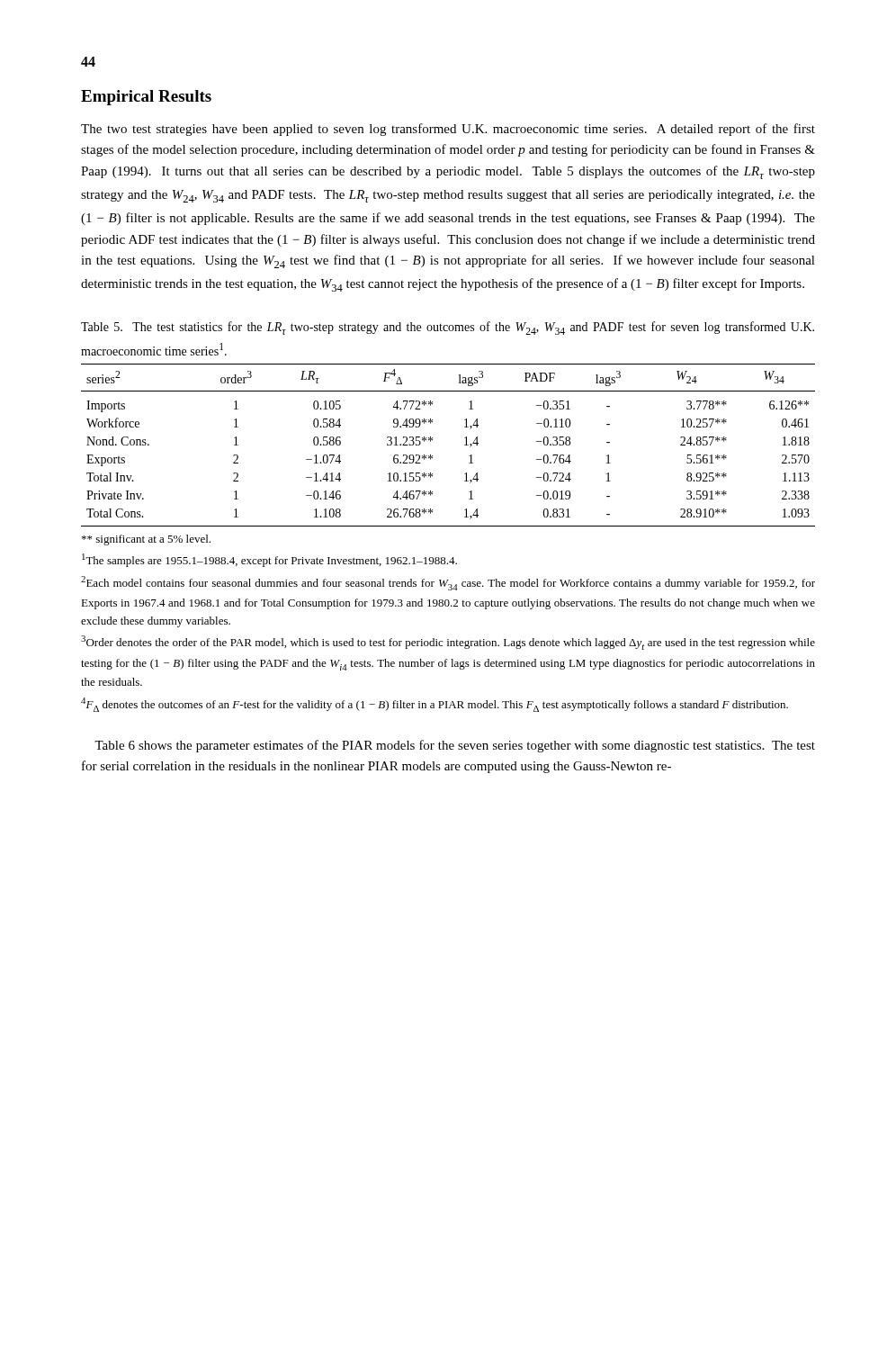Navigate to the text block starting "Table 6 shows the parameter estimates of"
This screenshot has height=1350, width=896.
[448, 756]
